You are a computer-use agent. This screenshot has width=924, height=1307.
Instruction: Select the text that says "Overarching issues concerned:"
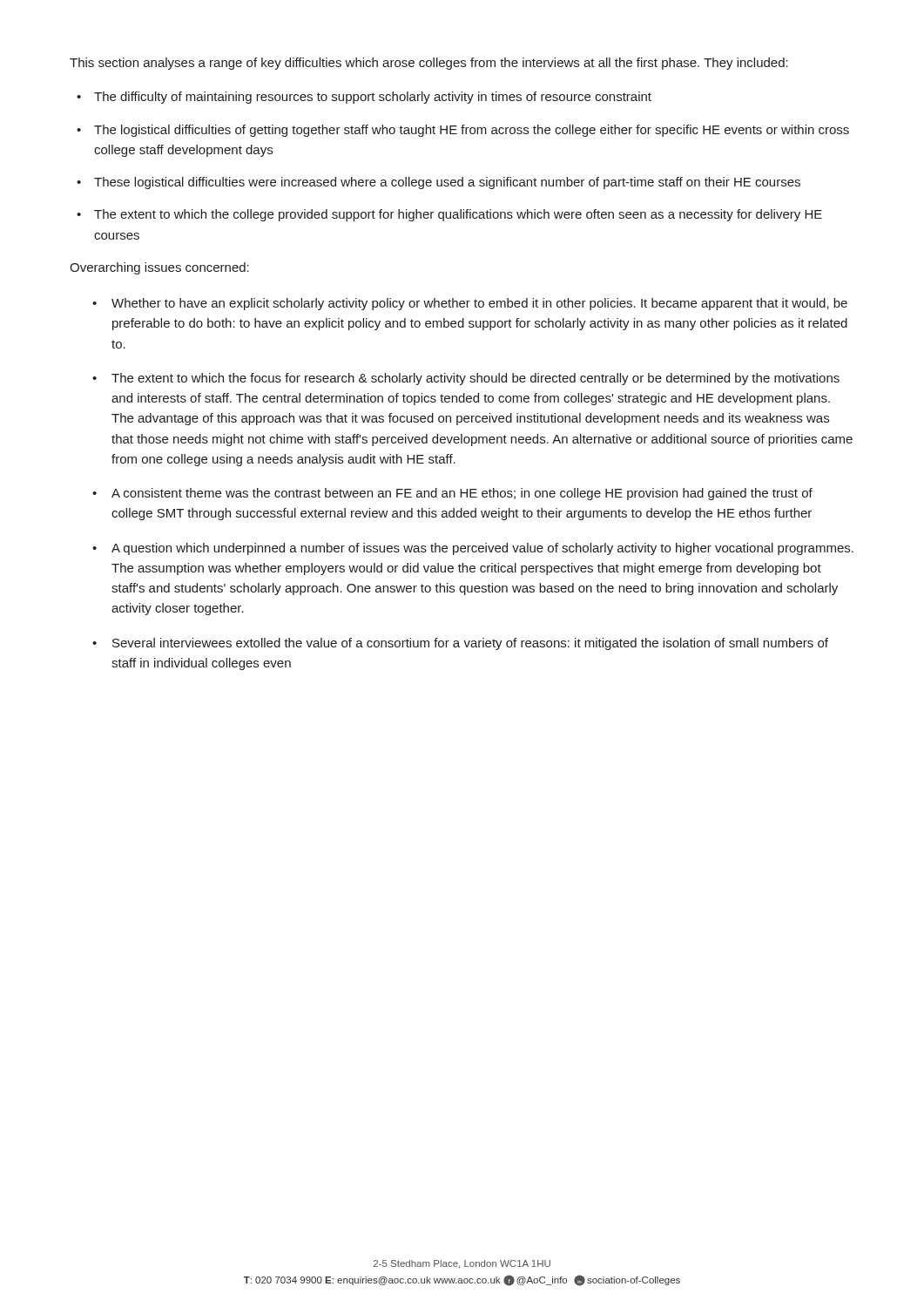coord(160,267)
